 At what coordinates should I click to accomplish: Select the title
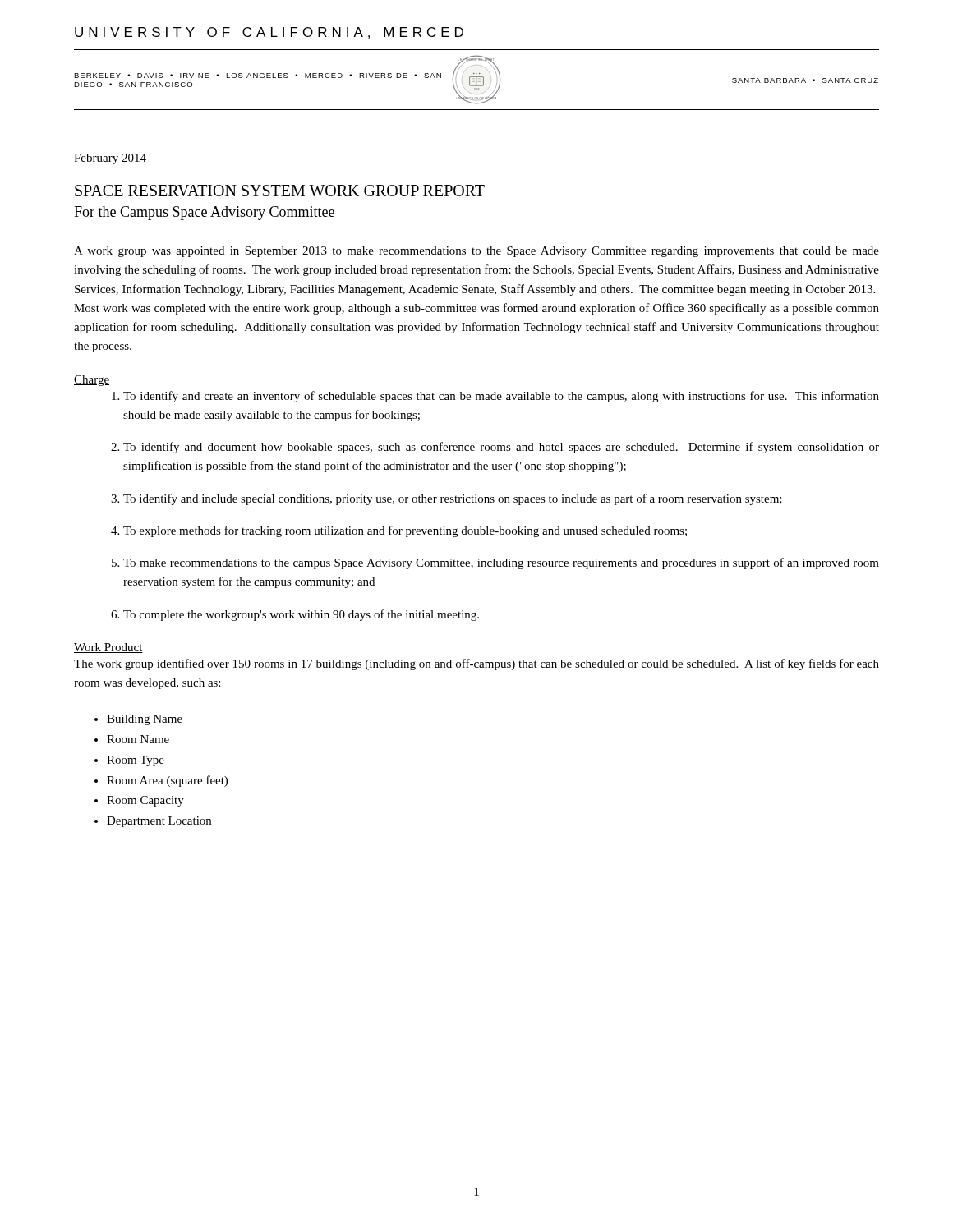click(x=476, y=201)
